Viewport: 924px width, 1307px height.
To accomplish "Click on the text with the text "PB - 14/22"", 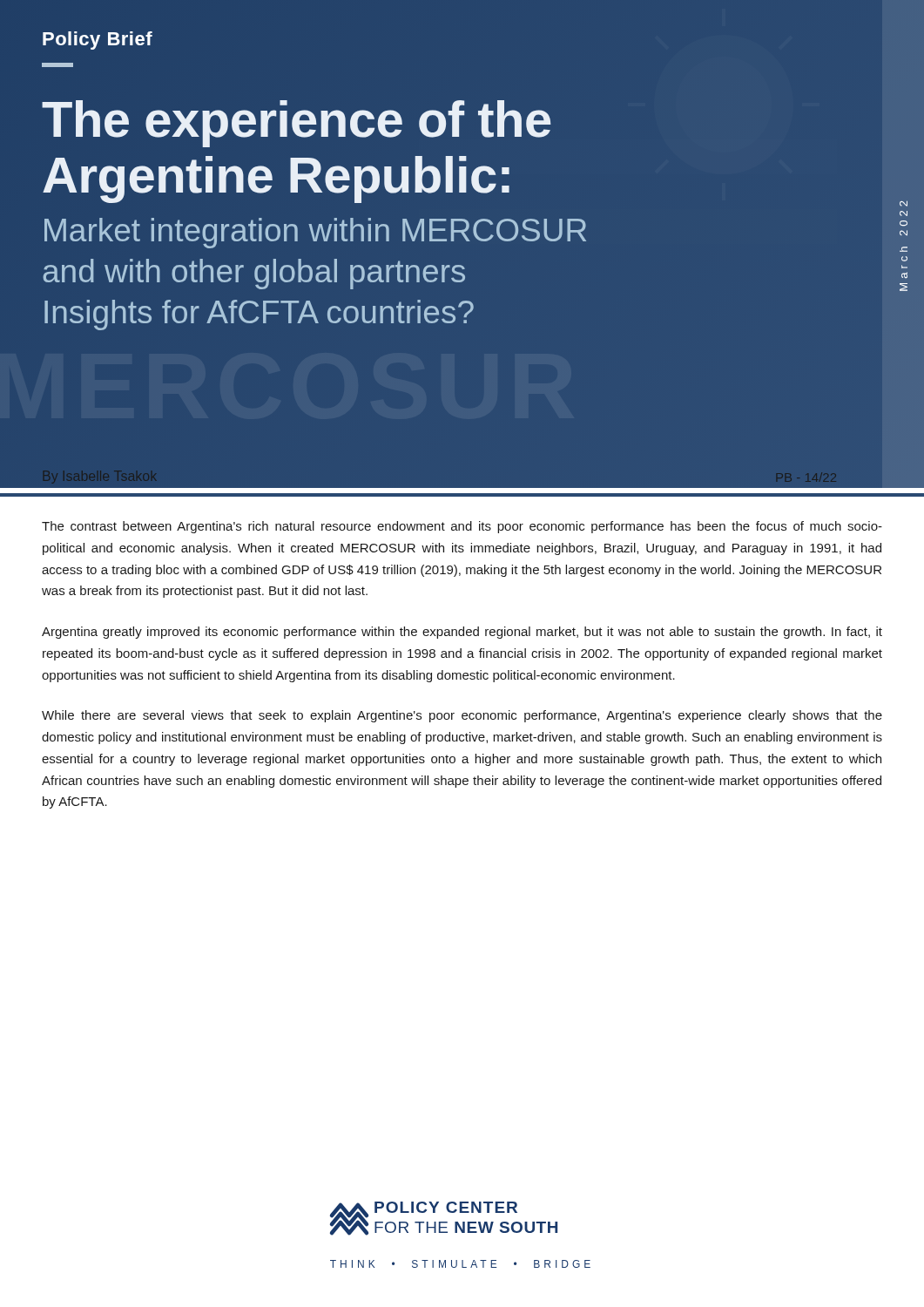I will click(806, 477).
